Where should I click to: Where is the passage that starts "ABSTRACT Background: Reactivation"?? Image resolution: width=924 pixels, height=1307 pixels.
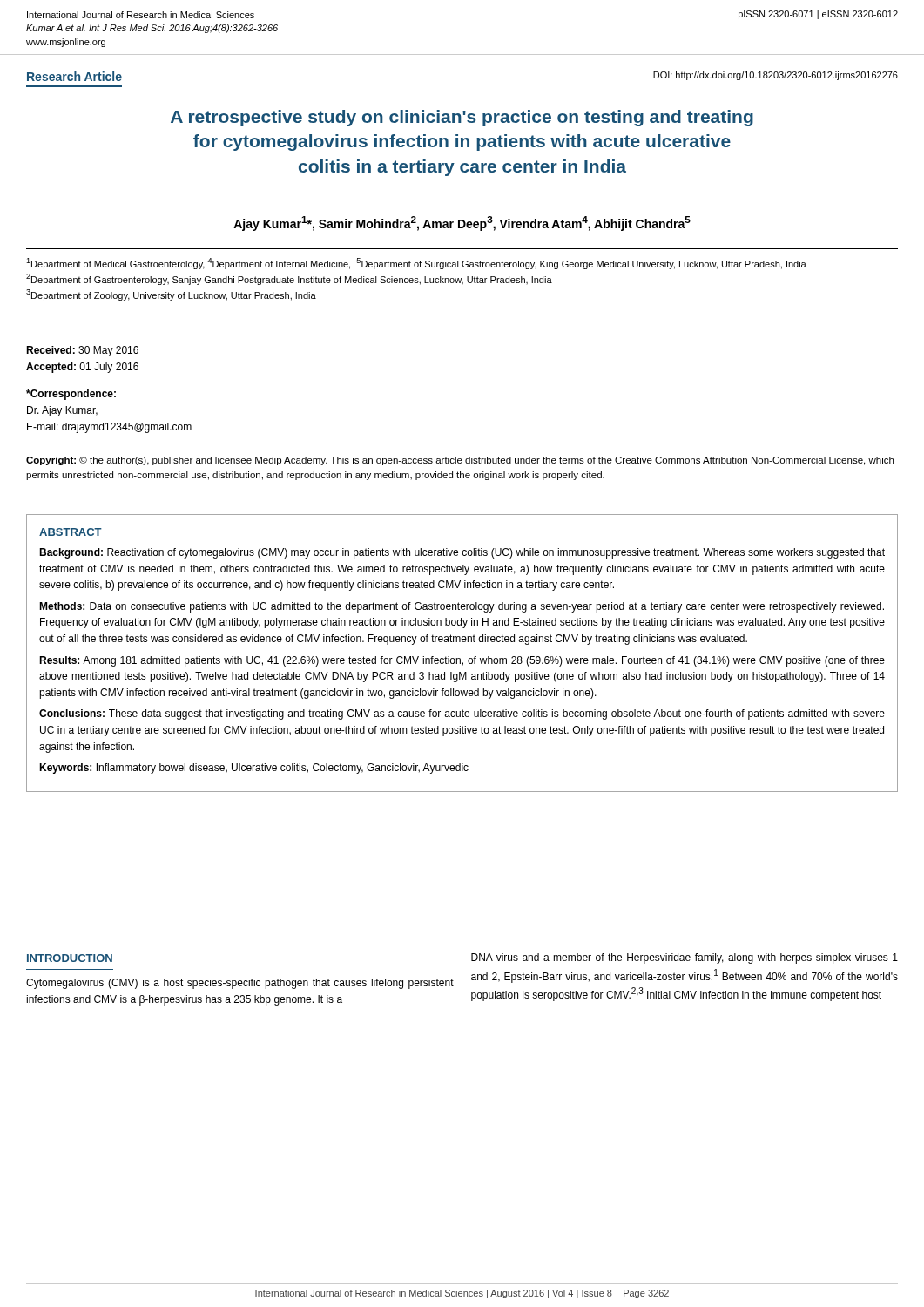point(462,650)
